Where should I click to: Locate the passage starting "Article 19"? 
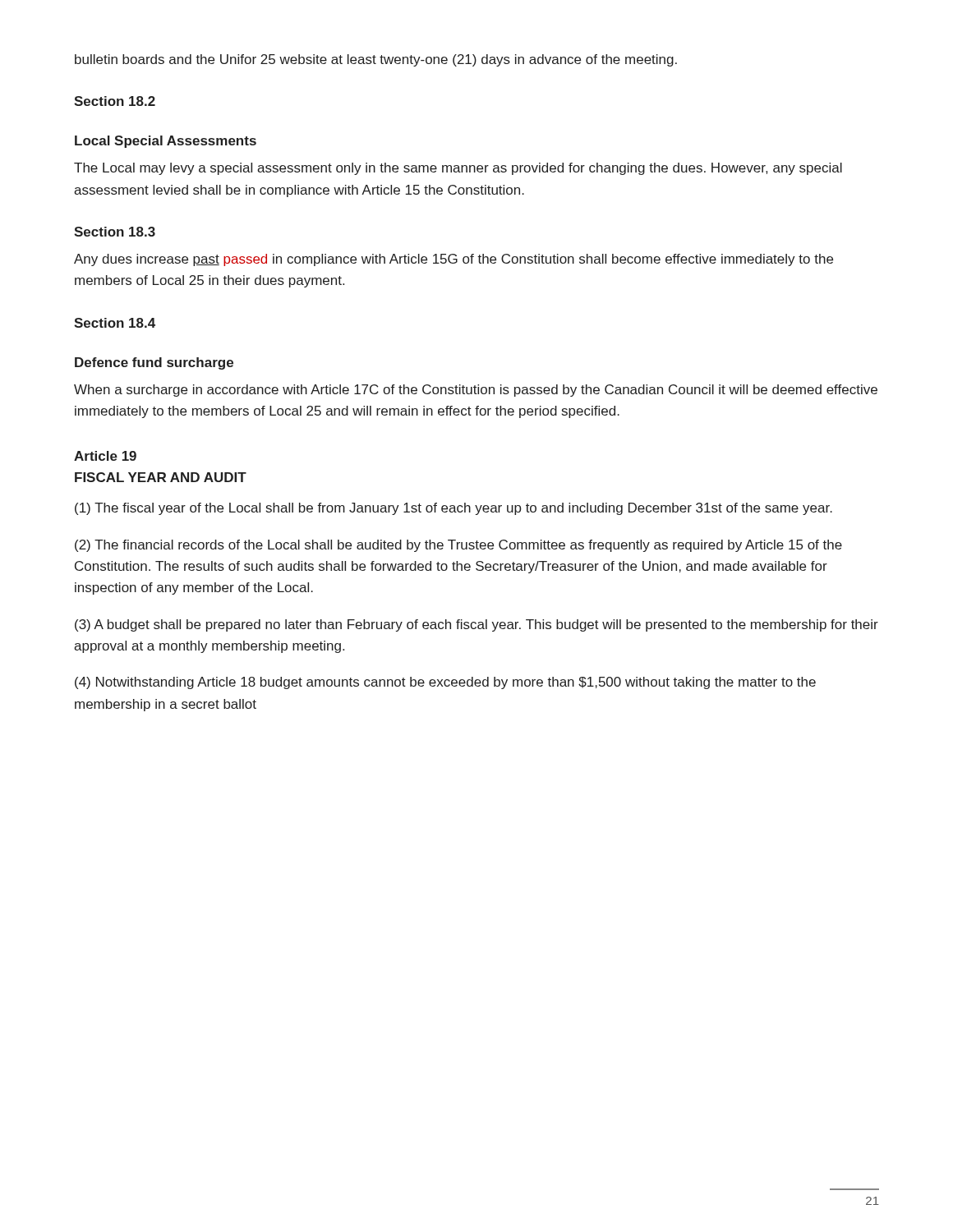tap(105, 457)
